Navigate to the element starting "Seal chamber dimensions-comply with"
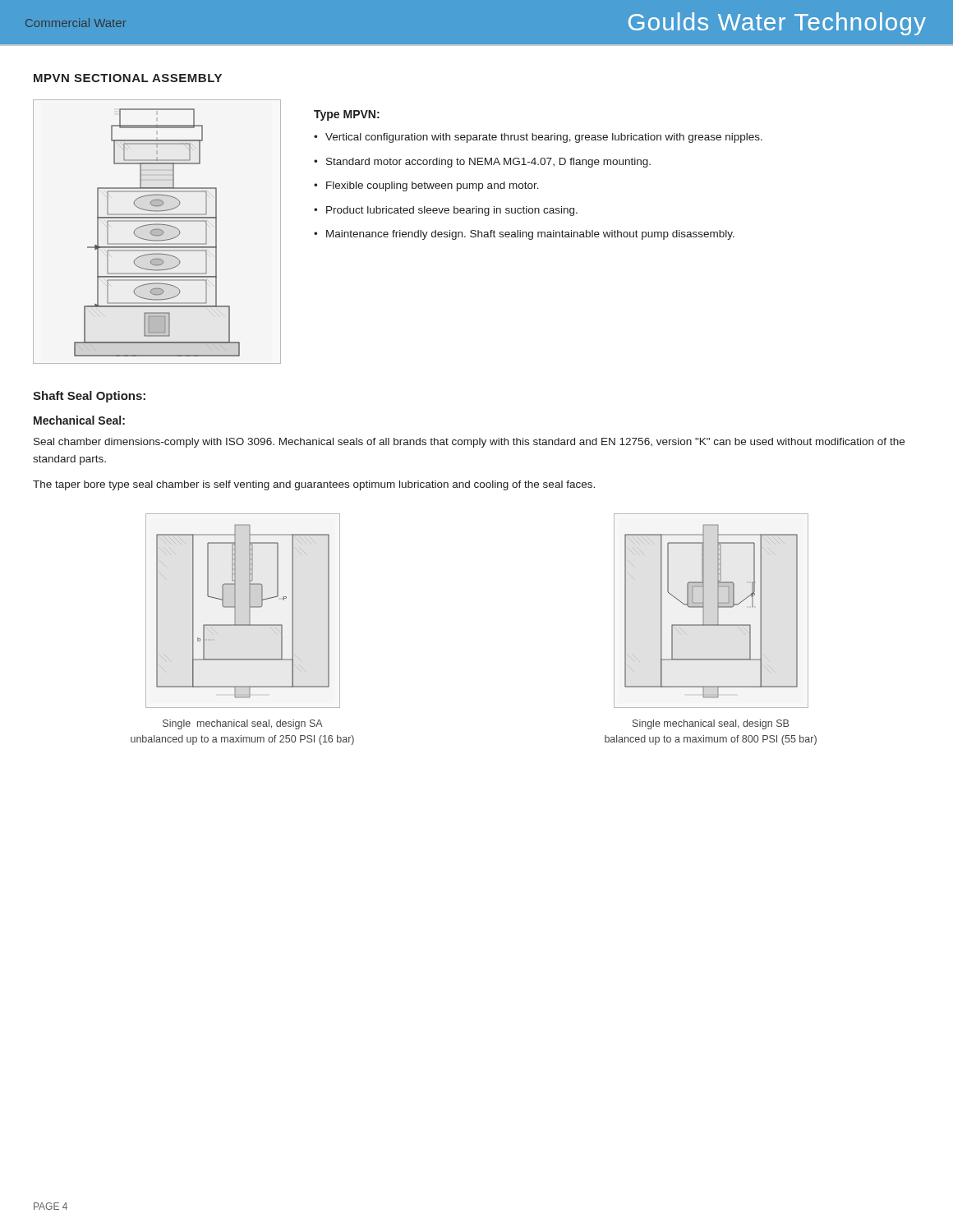Screen dimensions: 1232x953 click(x=469, y=450)
